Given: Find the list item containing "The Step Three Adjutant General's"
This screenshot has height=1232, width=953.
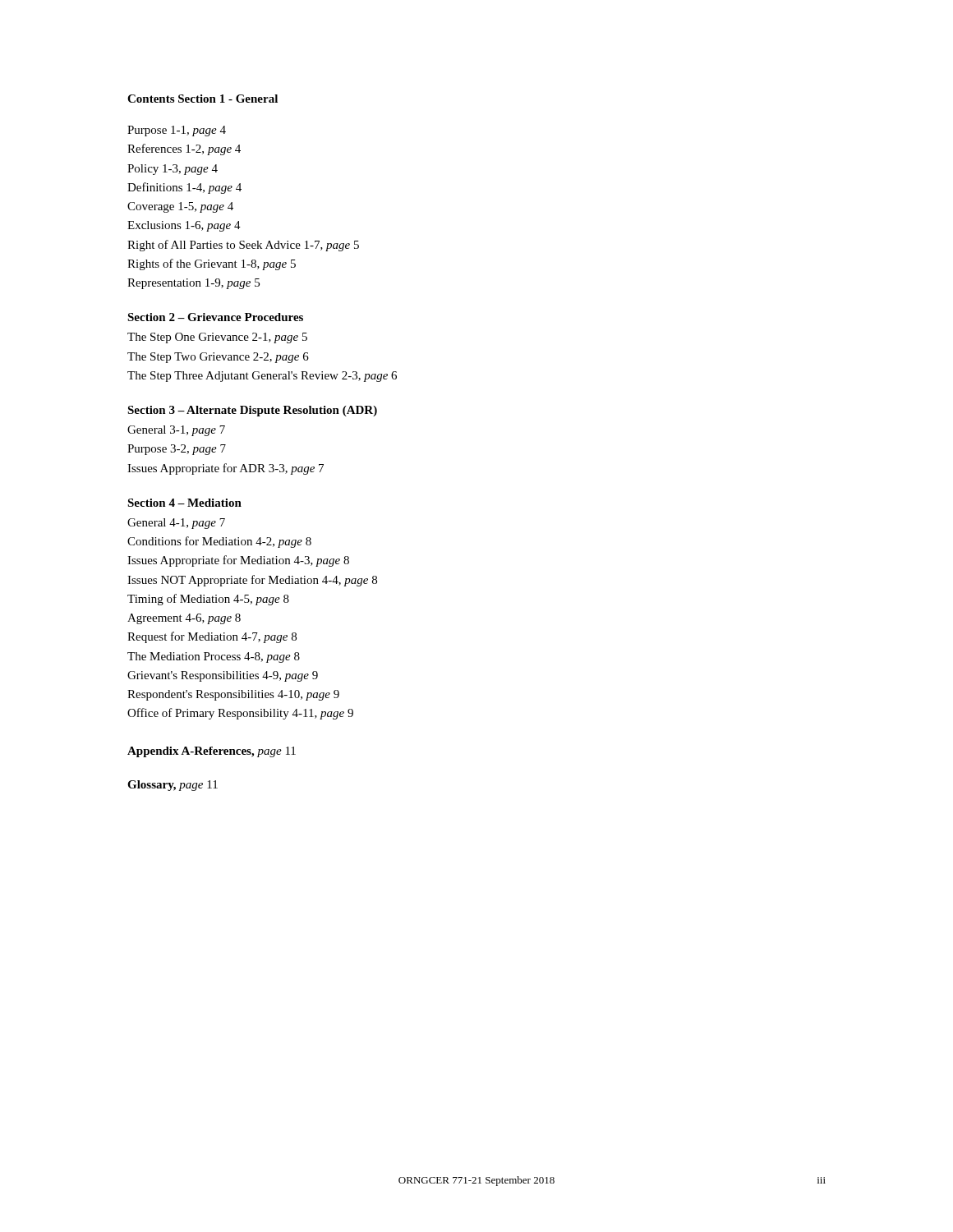Looking at the screenshot, I should (262, 375).
